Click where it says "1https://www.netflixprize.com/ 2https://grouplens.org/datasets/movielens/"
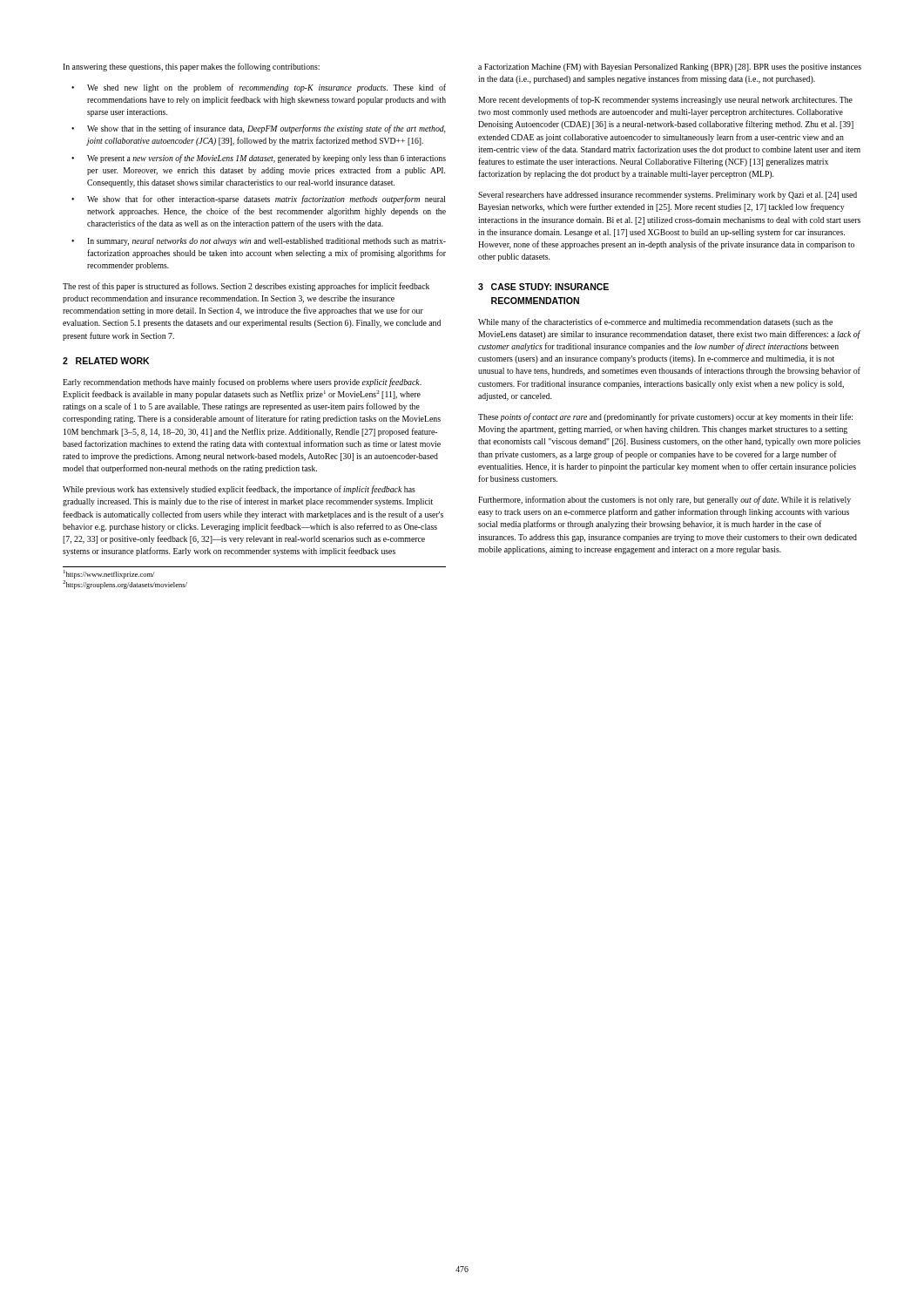The width and height of the screenshot is (924, 1307). coord(125,579)
